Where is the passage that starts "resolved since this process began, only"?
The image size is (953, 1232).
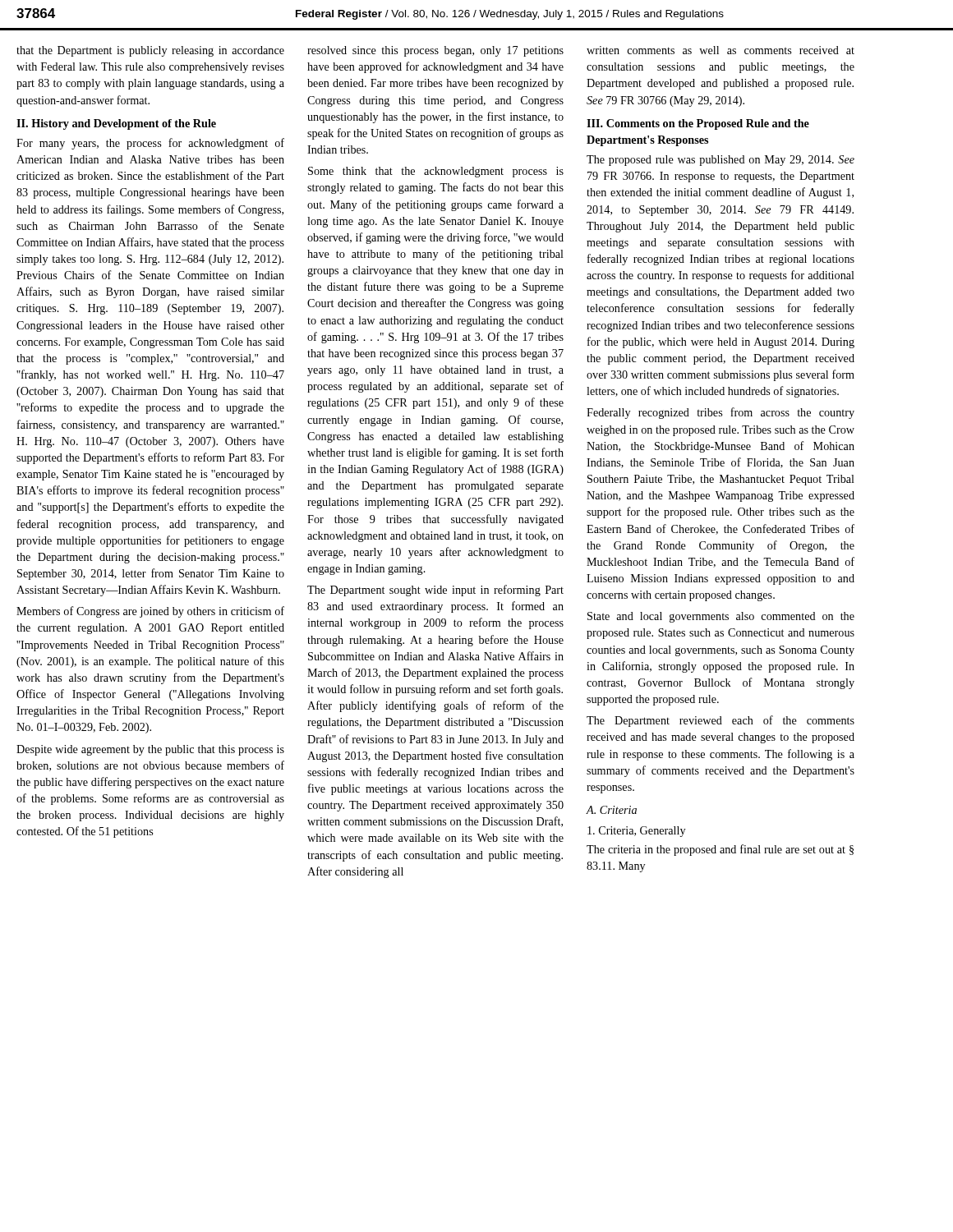click(x=435, y=461)
